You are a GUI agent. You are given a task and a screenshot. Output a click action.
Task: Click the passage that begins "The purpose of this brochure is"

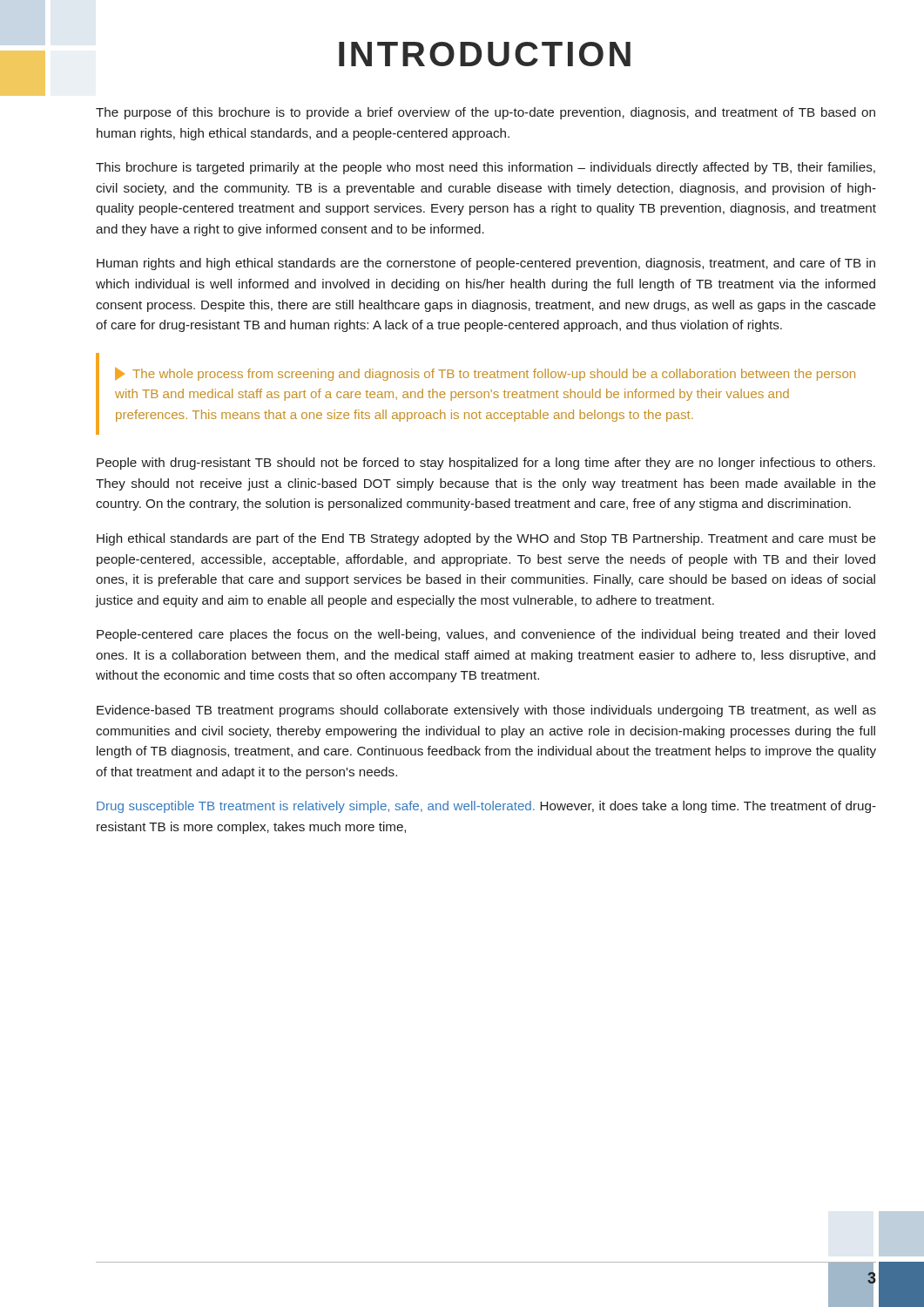486,122
